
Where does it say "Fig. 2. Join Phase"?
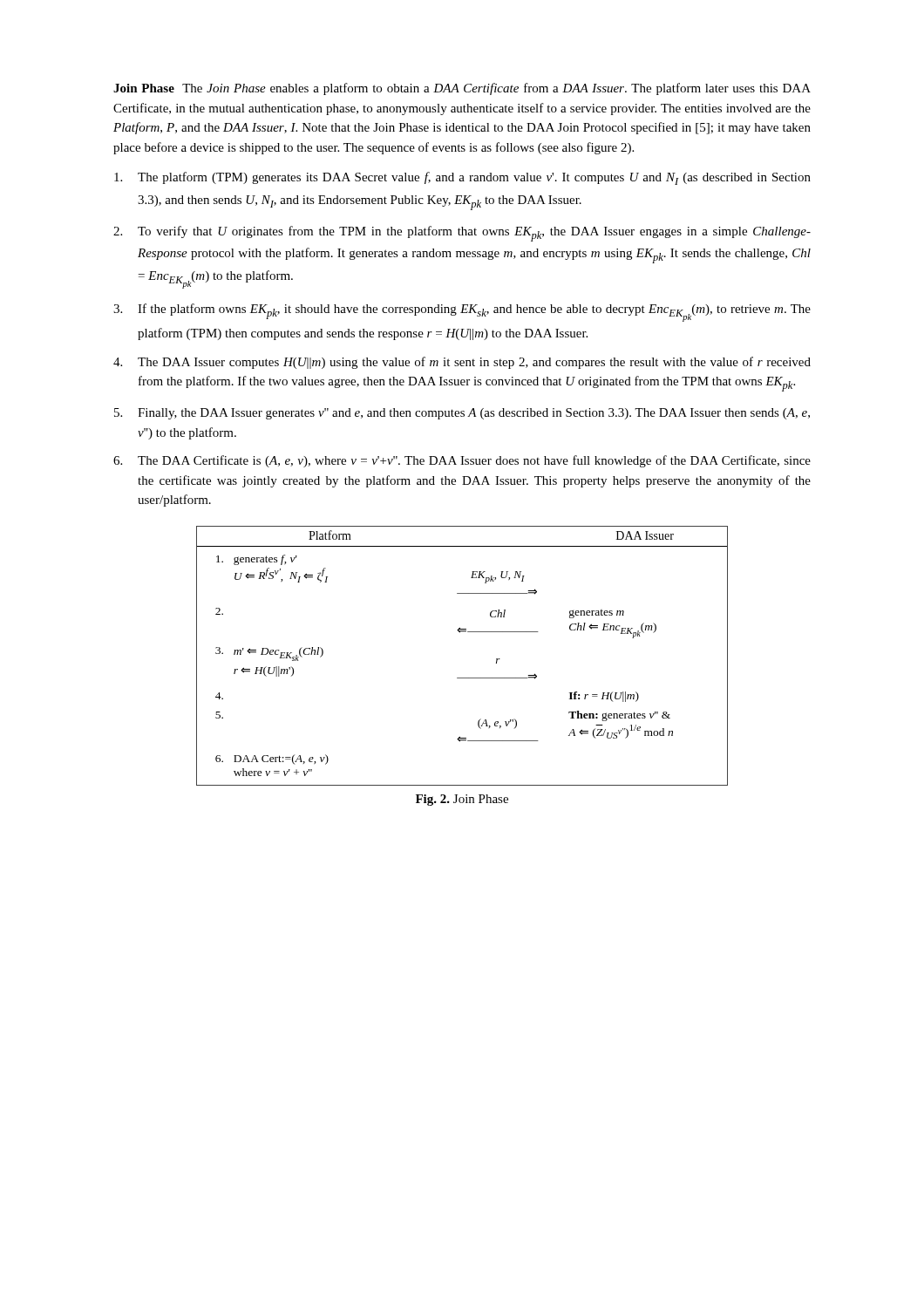pyautogui.click(x=462, y=799)
